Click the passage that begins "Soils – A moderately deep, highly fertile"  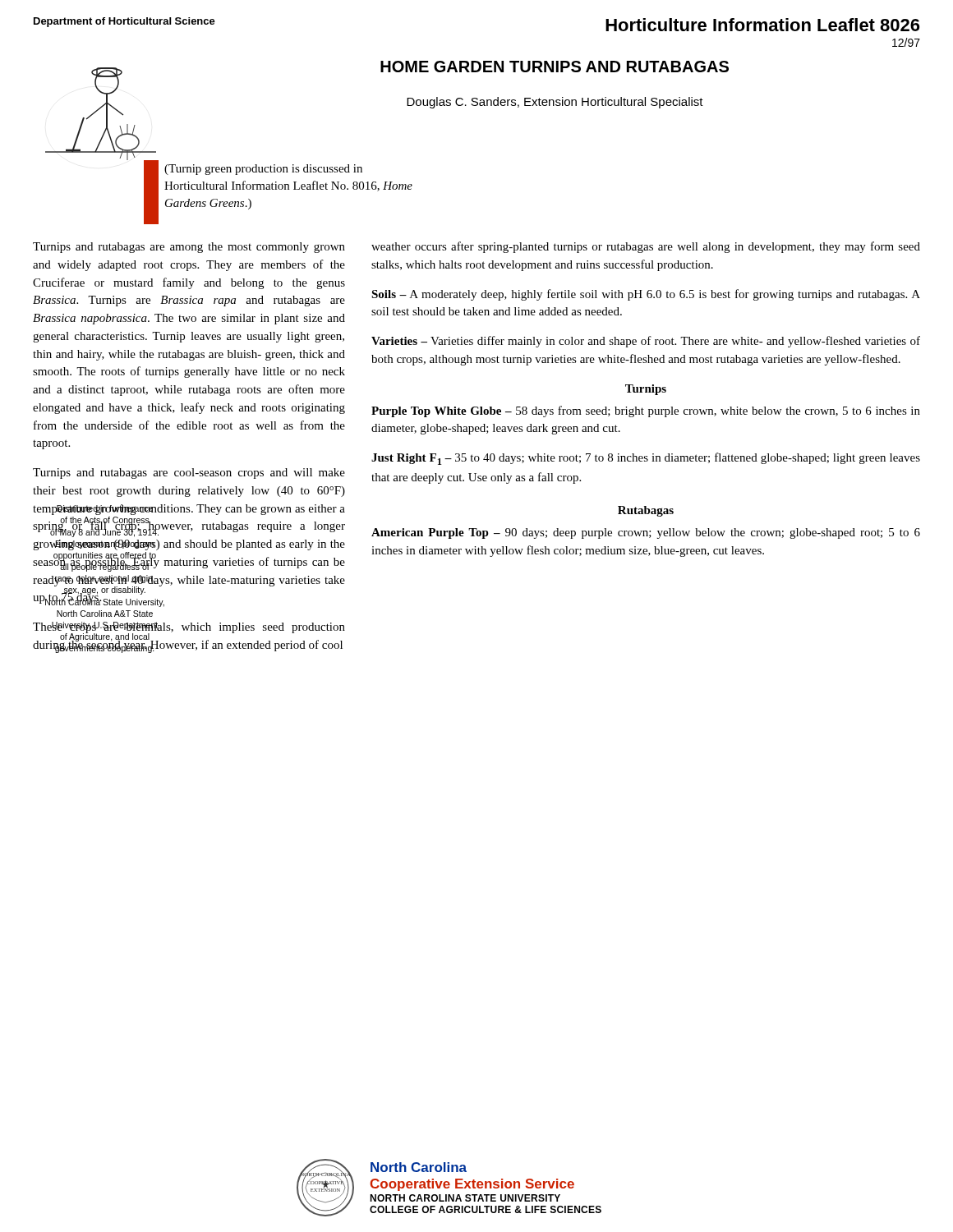click(646, 303)
